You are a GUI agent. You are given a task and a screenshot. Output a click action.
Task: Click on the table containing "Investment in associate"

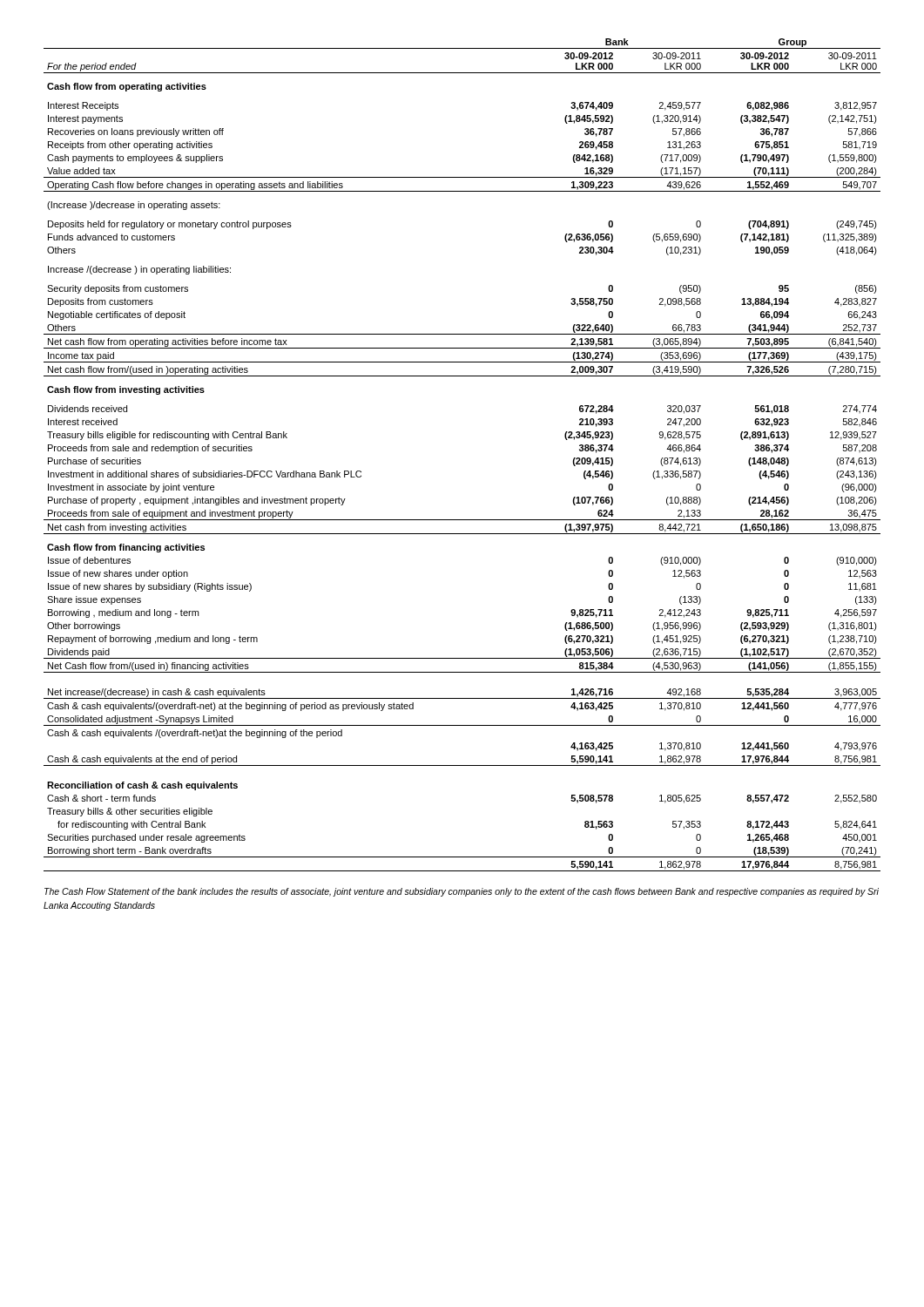pos(462,453)
